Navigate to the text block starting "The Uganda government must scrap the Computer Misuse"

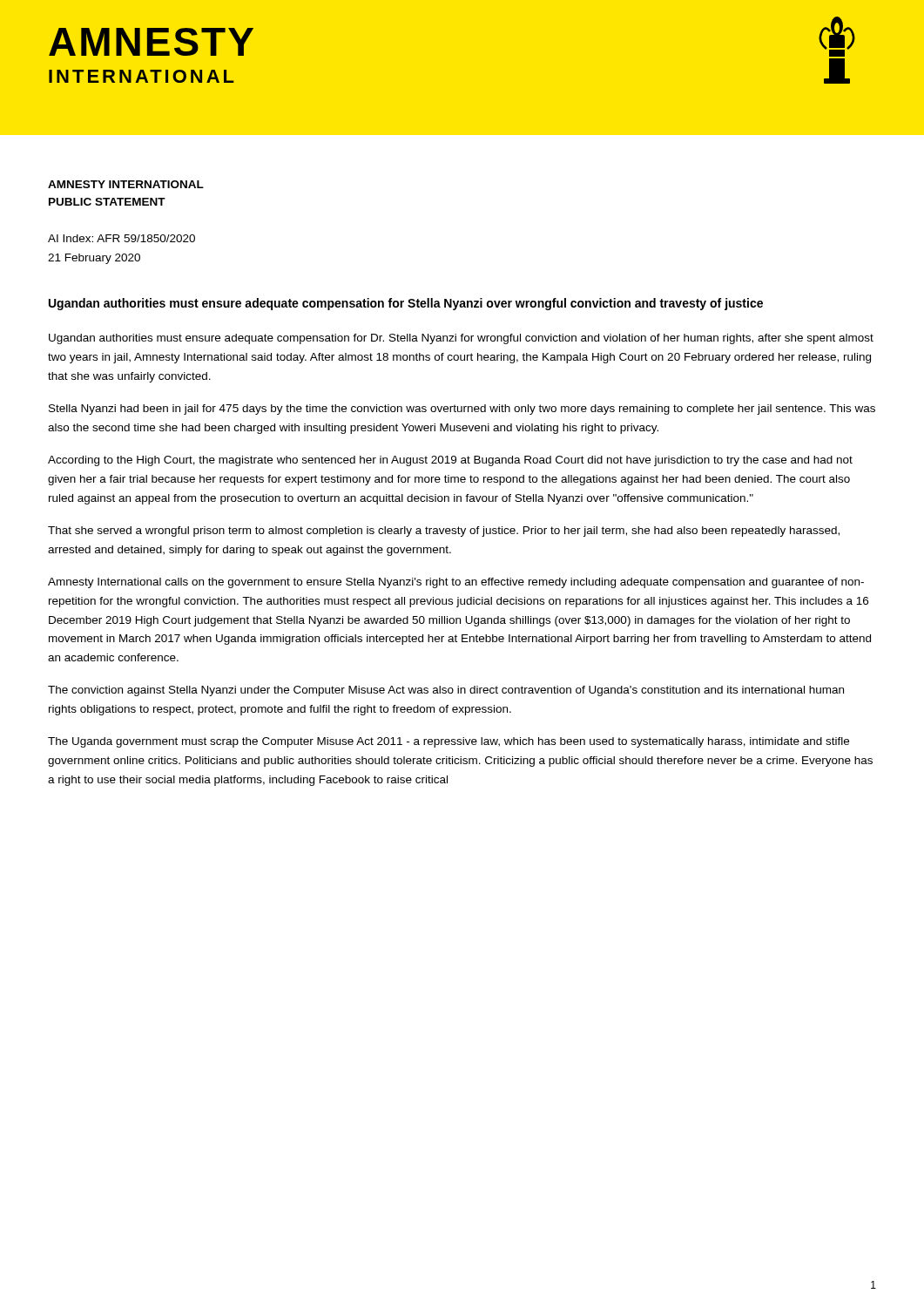(x=460, y=760)
